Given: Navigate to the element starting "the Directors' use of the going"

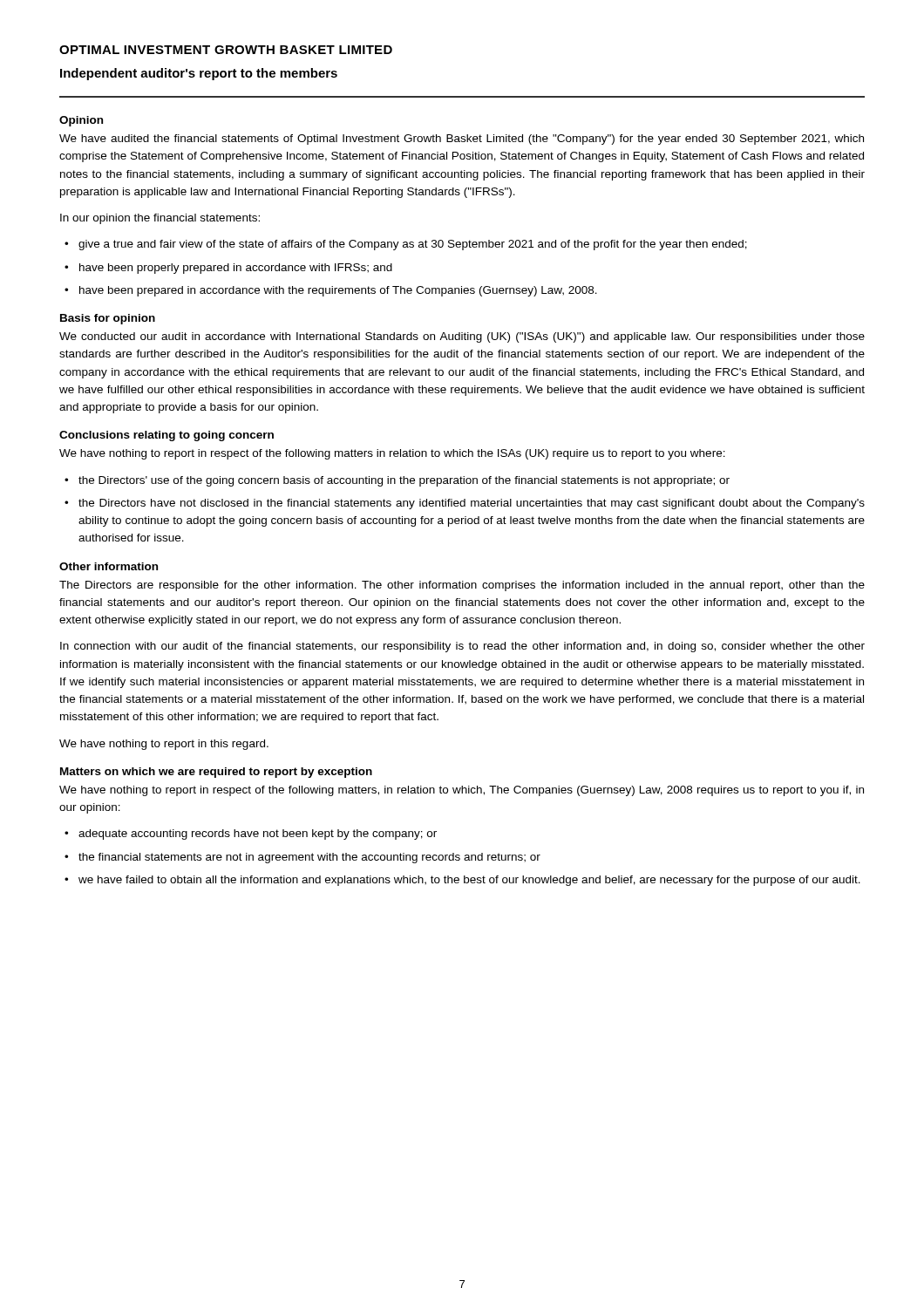Looking at the screenshot, I should (404, 480).
